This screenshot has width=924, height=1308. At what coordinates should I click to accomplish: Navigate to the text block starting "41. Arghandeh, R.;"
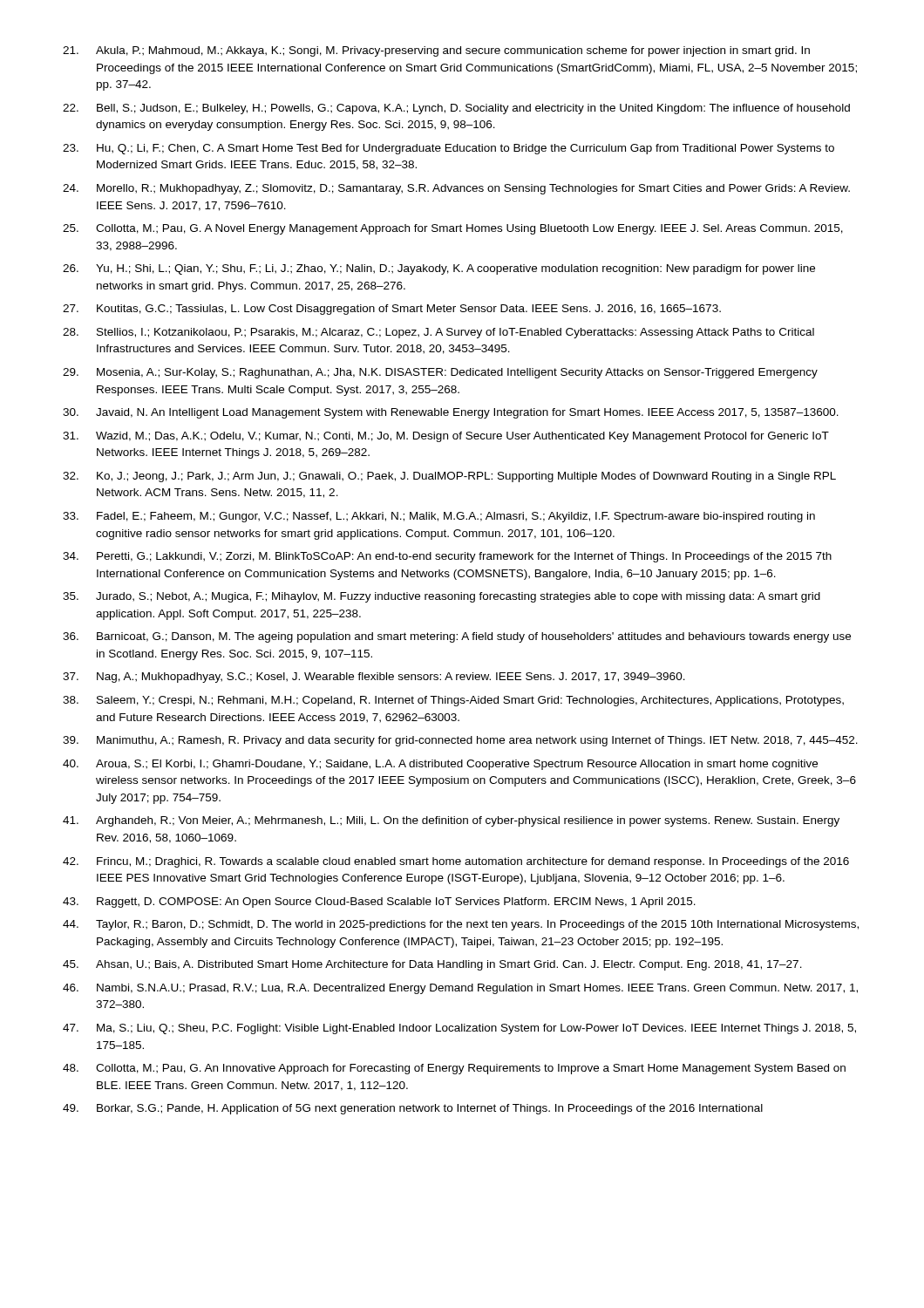pos(462,829)
